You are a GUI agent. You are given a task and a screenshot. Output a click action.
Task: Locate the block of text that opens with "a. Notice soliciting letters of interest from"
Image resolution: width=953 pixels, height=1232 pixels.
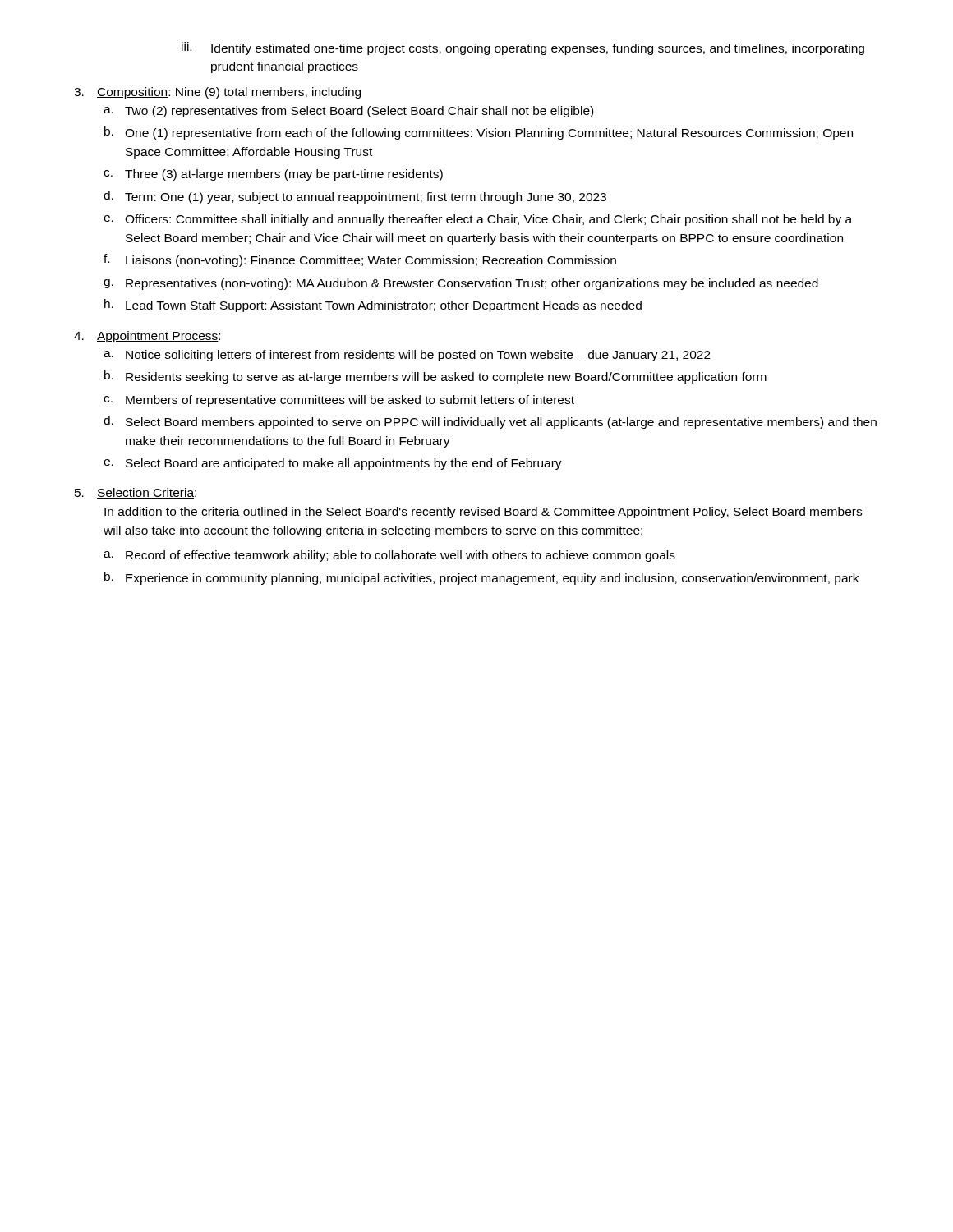[491, 355]
